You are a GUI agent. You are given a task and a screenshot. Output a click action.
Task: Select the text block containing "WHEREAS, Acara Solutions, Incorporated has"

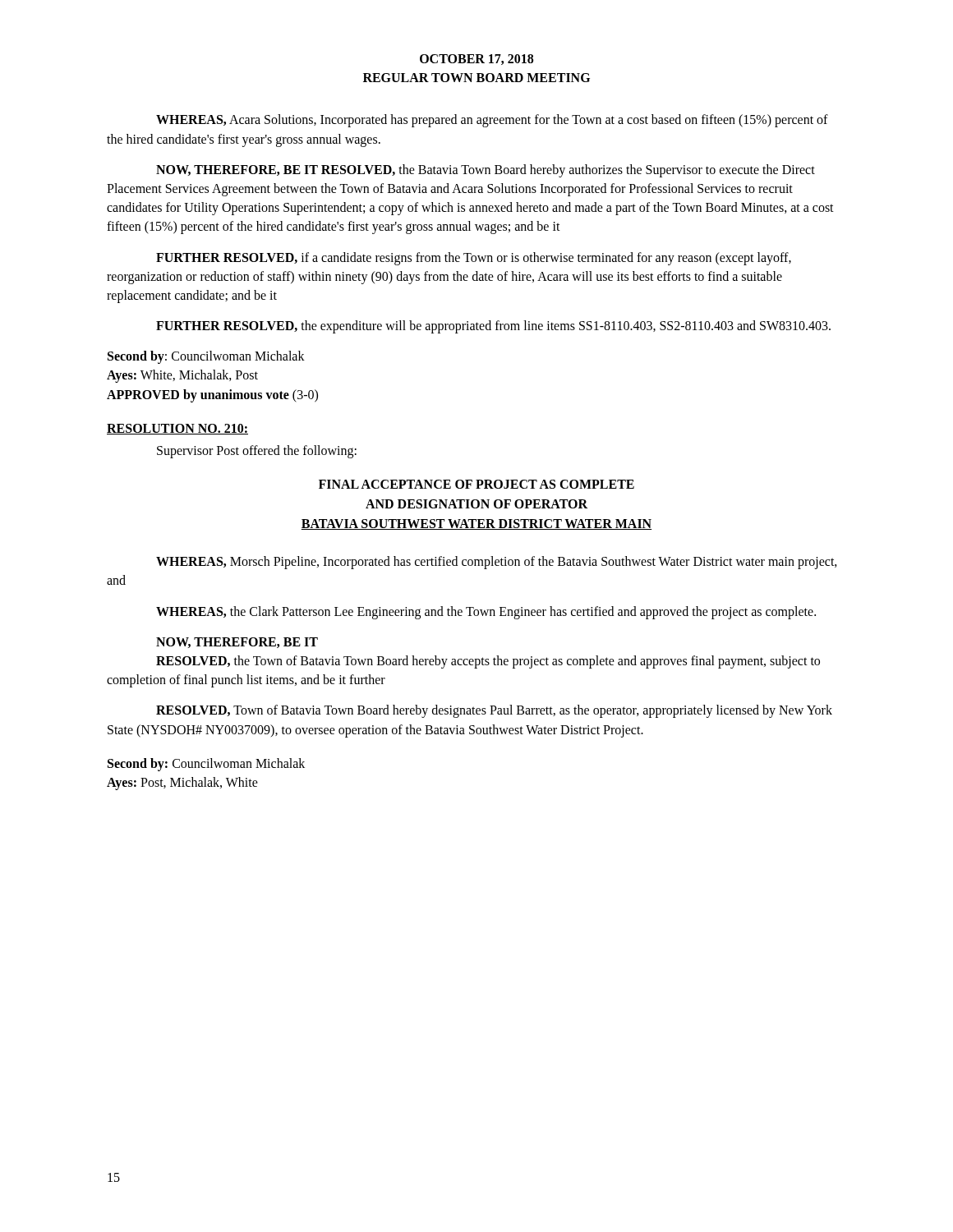coord(476,129)
